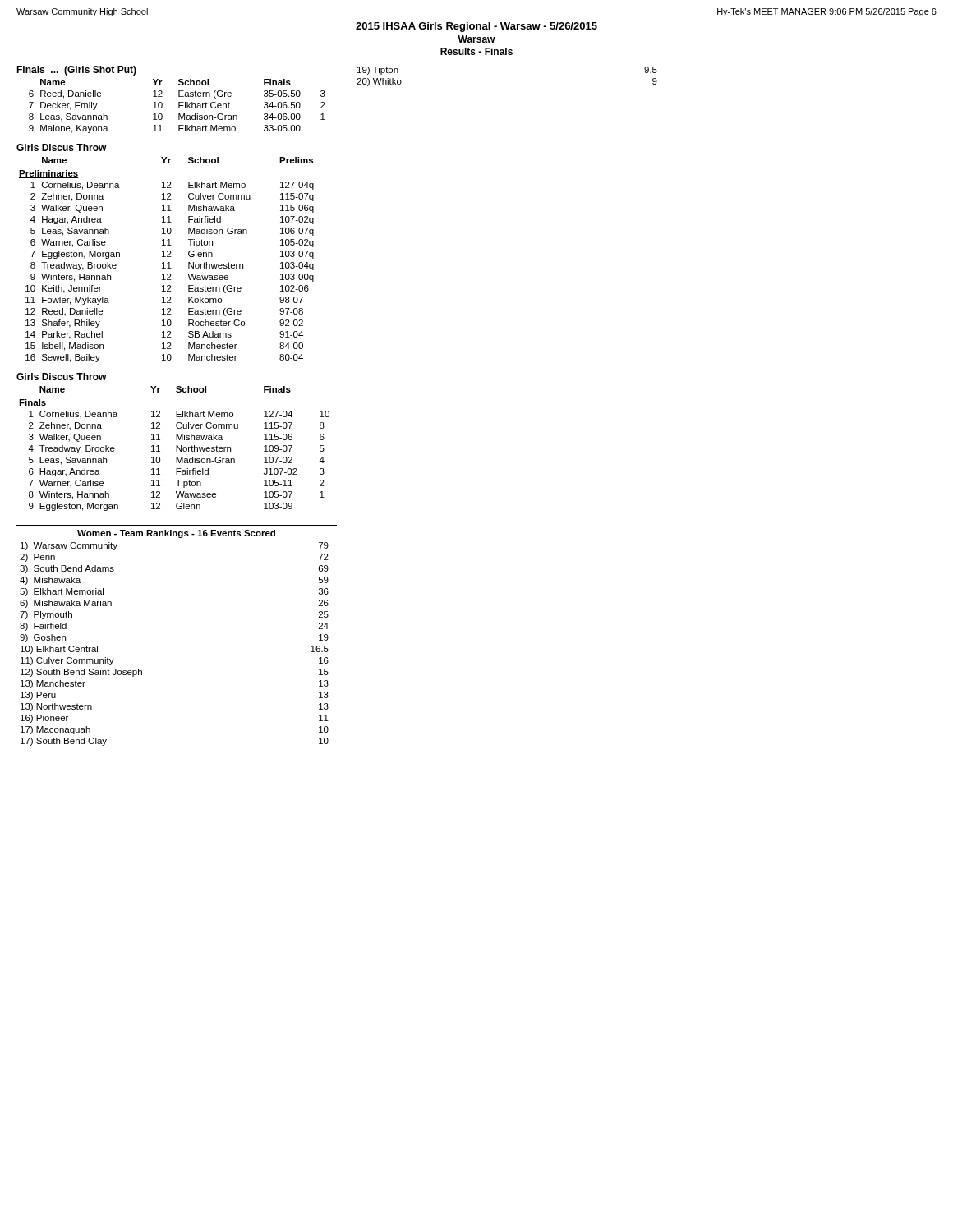953x1232 pixels.
Task: Find the table that mentions "16) Pioneer"
Action: click(177, 636)
